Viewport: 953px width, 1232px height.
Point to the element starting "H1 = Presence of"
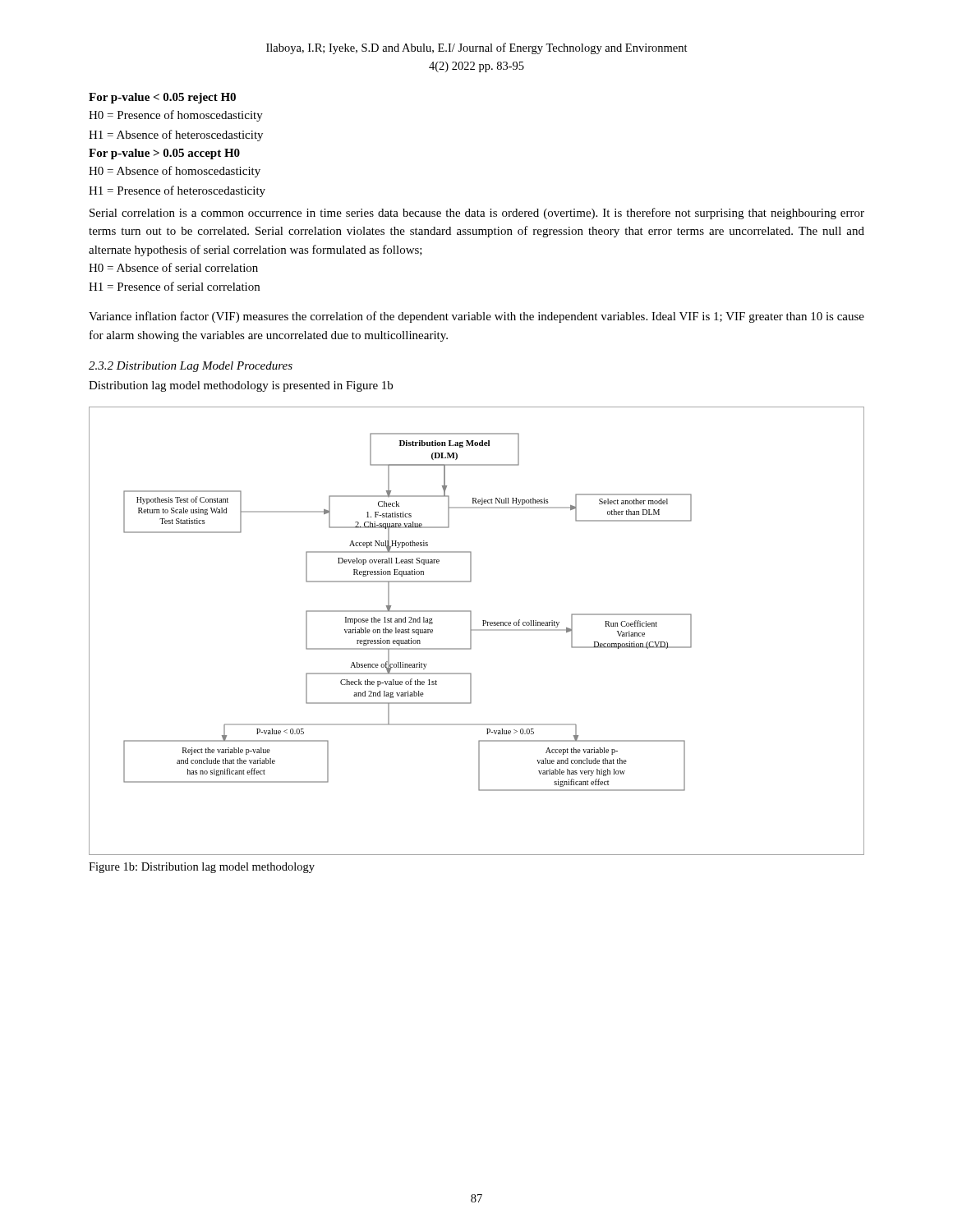pos(177,191)
